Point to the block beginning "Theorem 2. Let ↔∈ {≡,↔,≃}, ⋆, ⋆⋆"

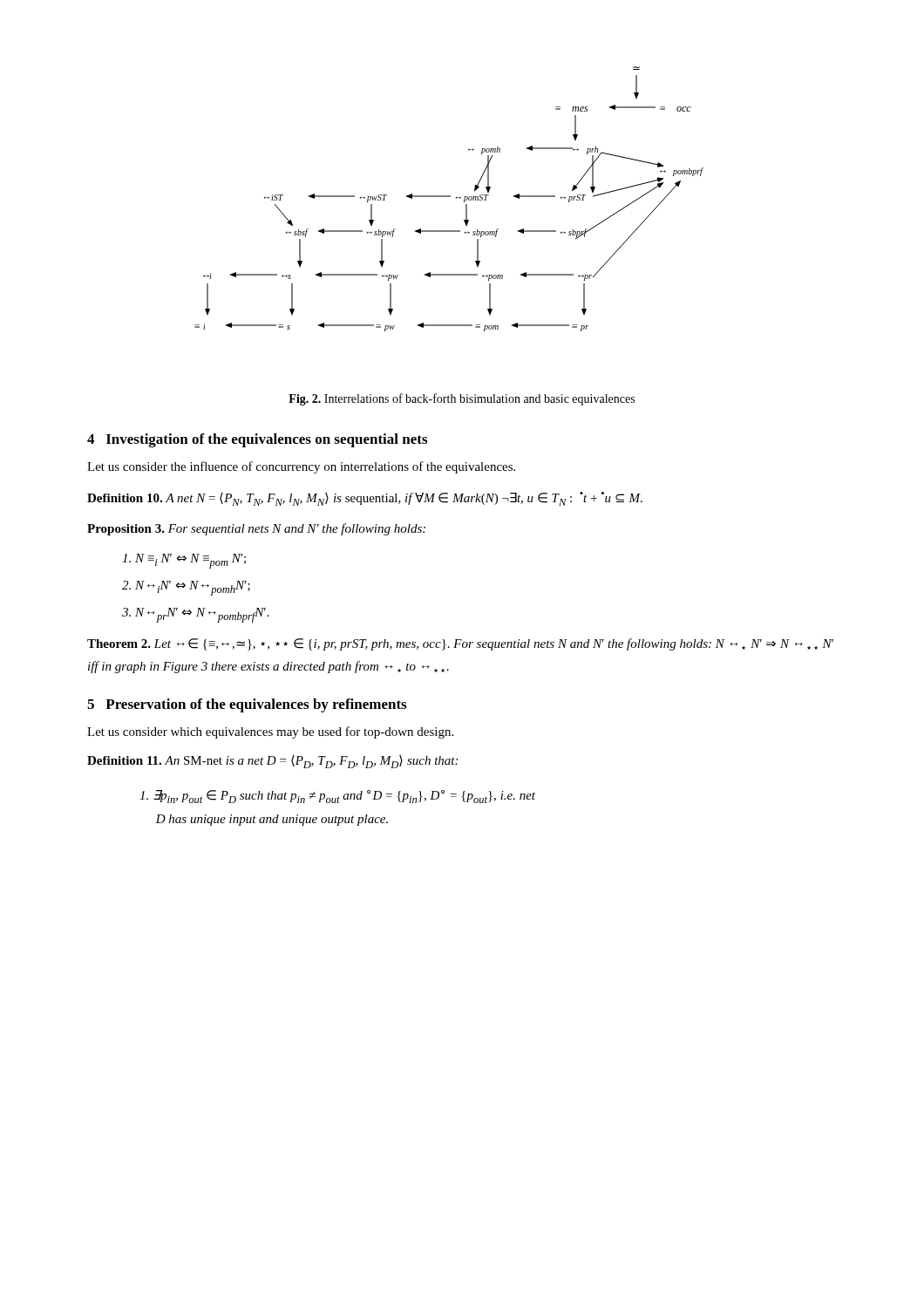click(461, 656)
